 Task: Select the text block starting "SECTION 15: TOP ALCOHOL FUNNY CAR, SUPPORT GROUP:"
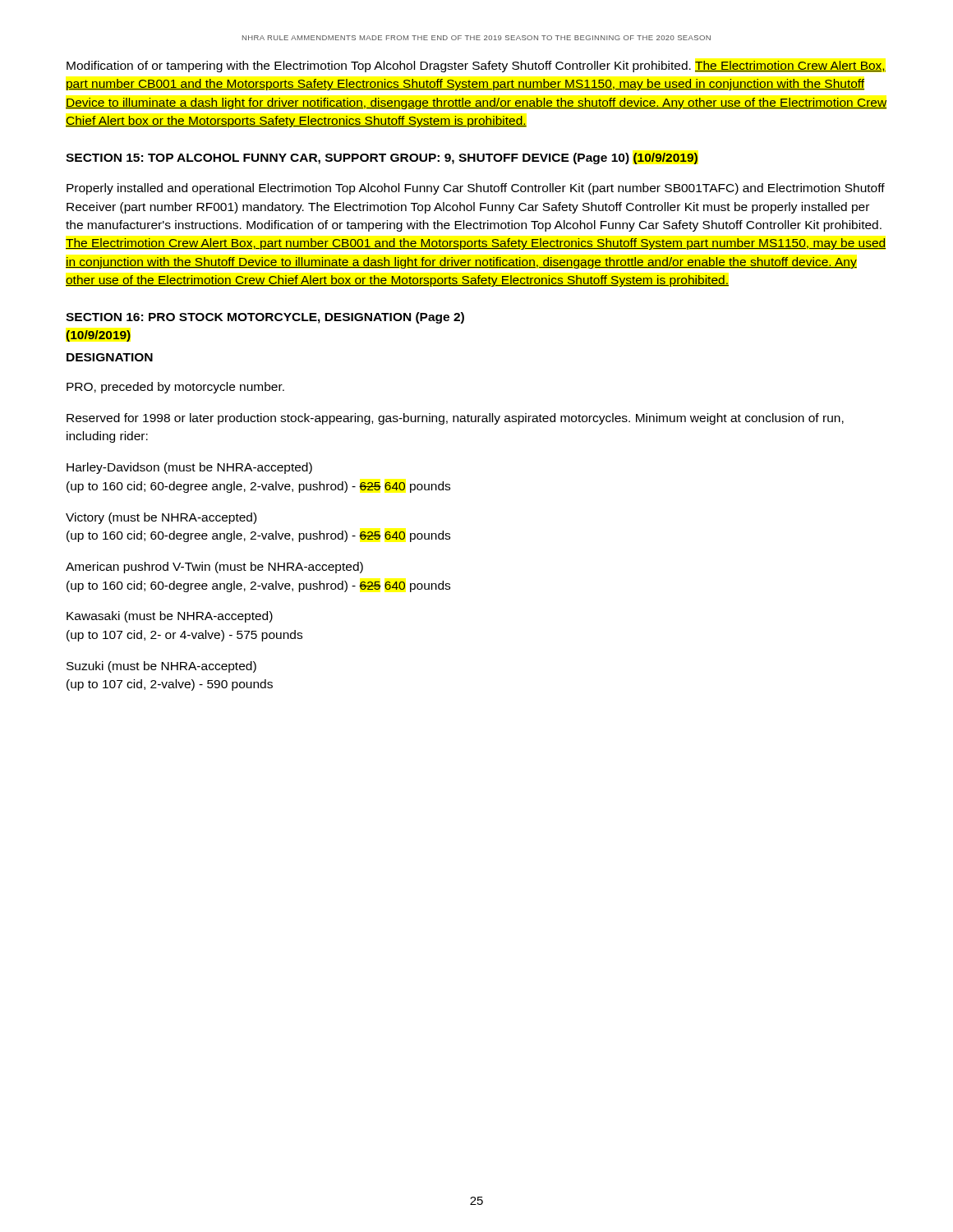point(476,157)
